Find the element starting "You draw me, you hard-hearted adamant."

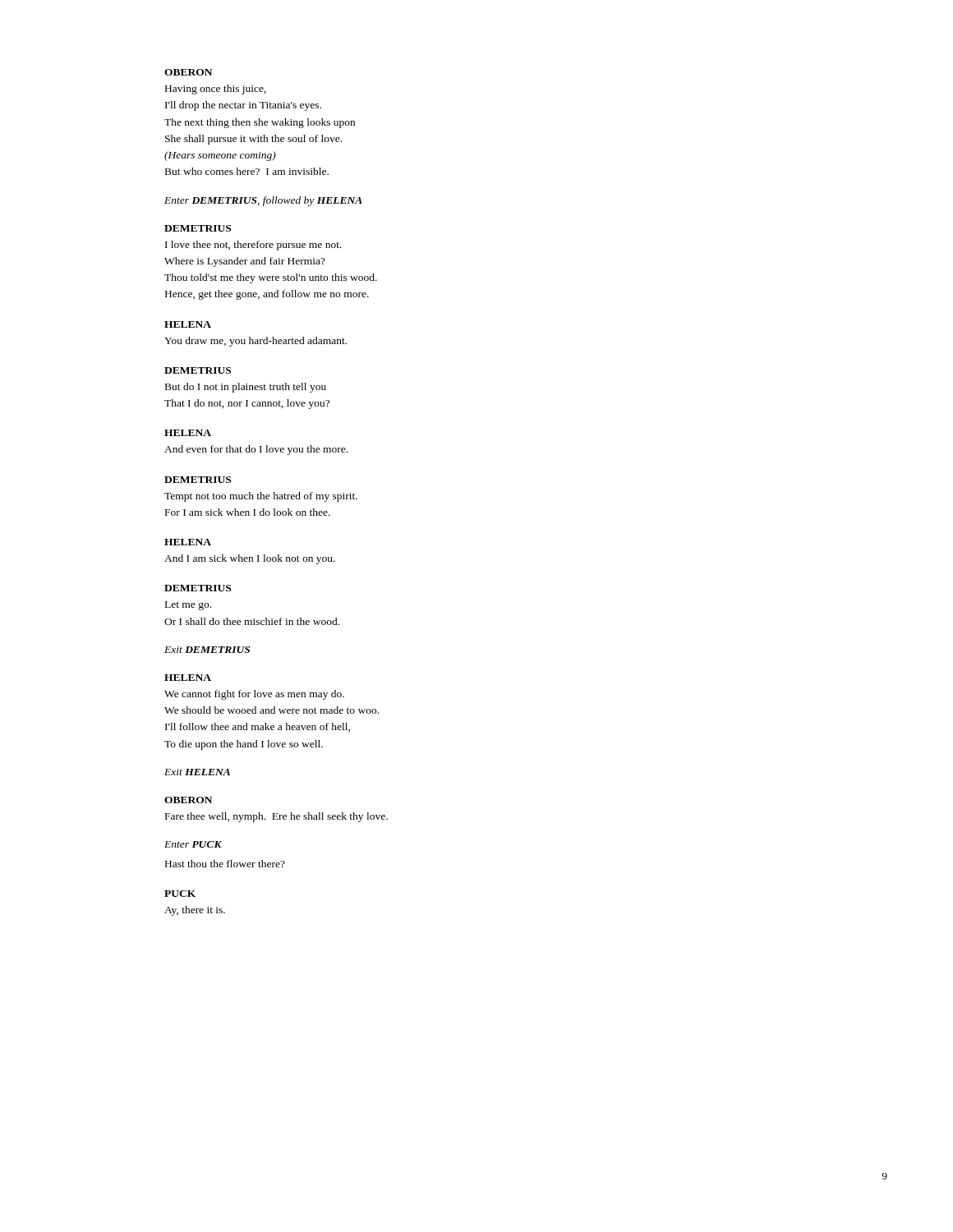256,340
